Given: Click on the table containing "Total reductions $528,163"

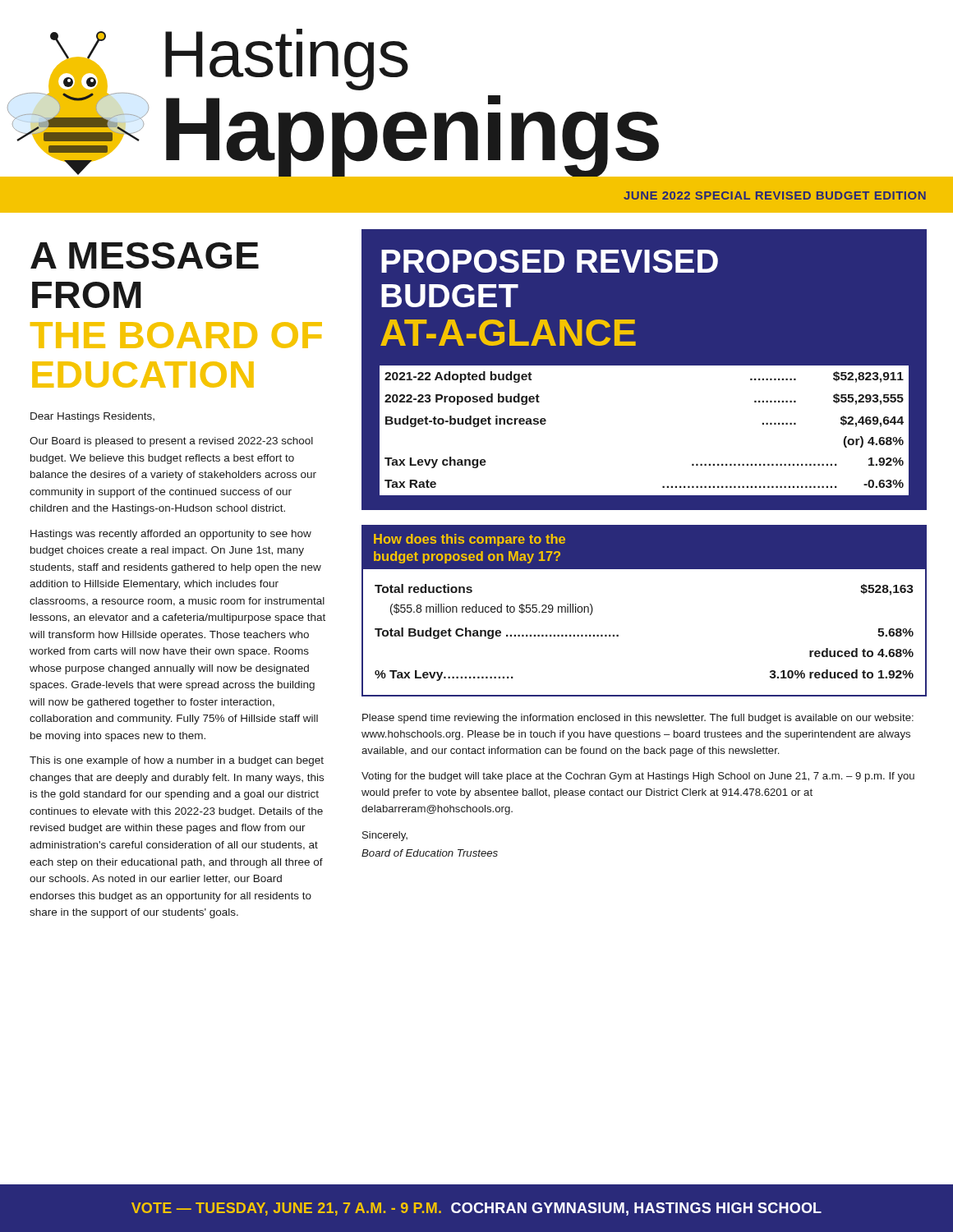Looking at the screenshot, I should click(644, 633).
